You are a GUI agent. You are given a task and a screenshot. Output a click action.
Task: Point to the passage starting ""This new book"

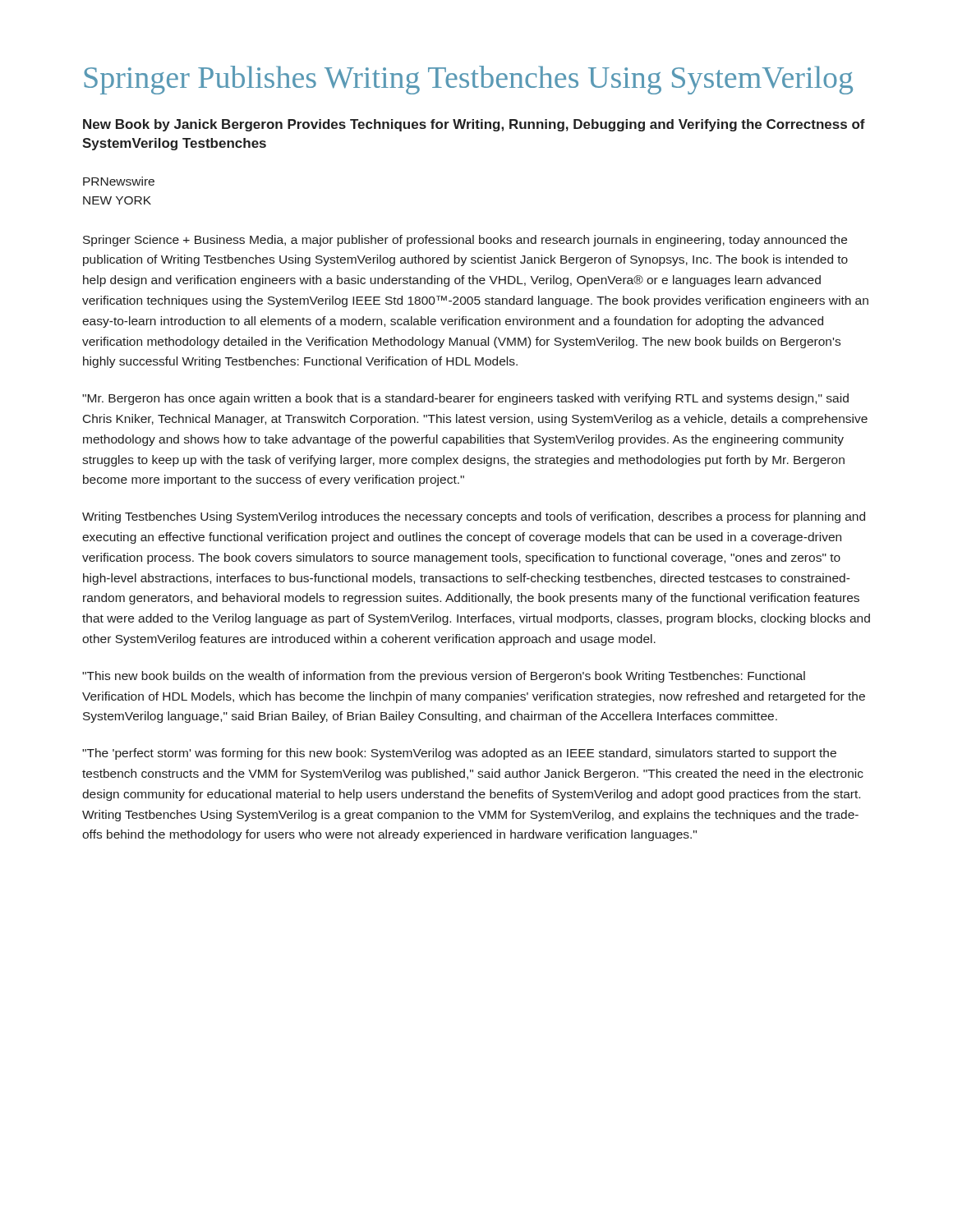click(x=474, y=696)
